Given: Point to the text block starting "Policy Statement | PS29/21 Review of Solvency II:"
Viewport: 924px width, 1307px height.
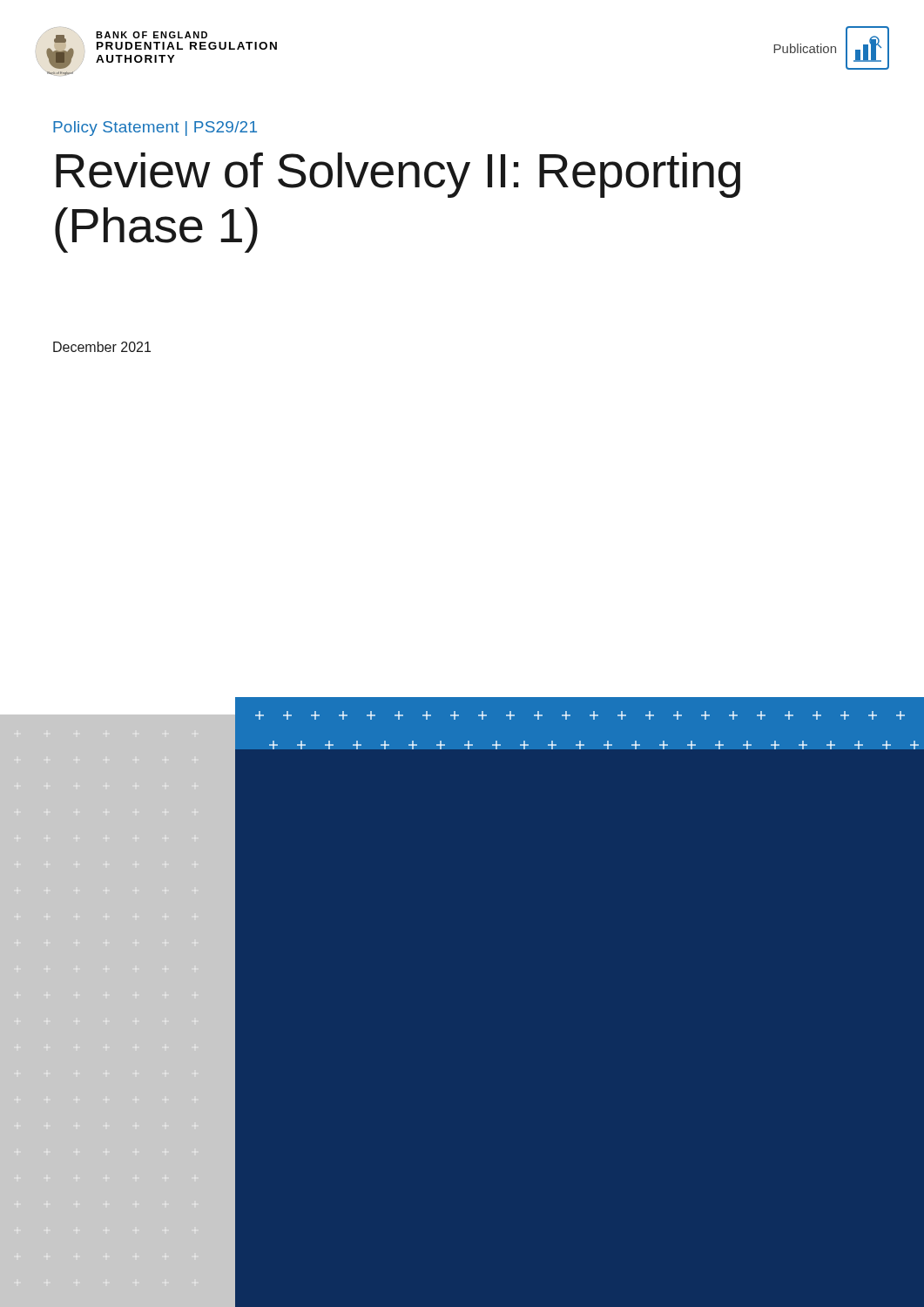Looking at the screenshot, I should click(x=462, y=185).
